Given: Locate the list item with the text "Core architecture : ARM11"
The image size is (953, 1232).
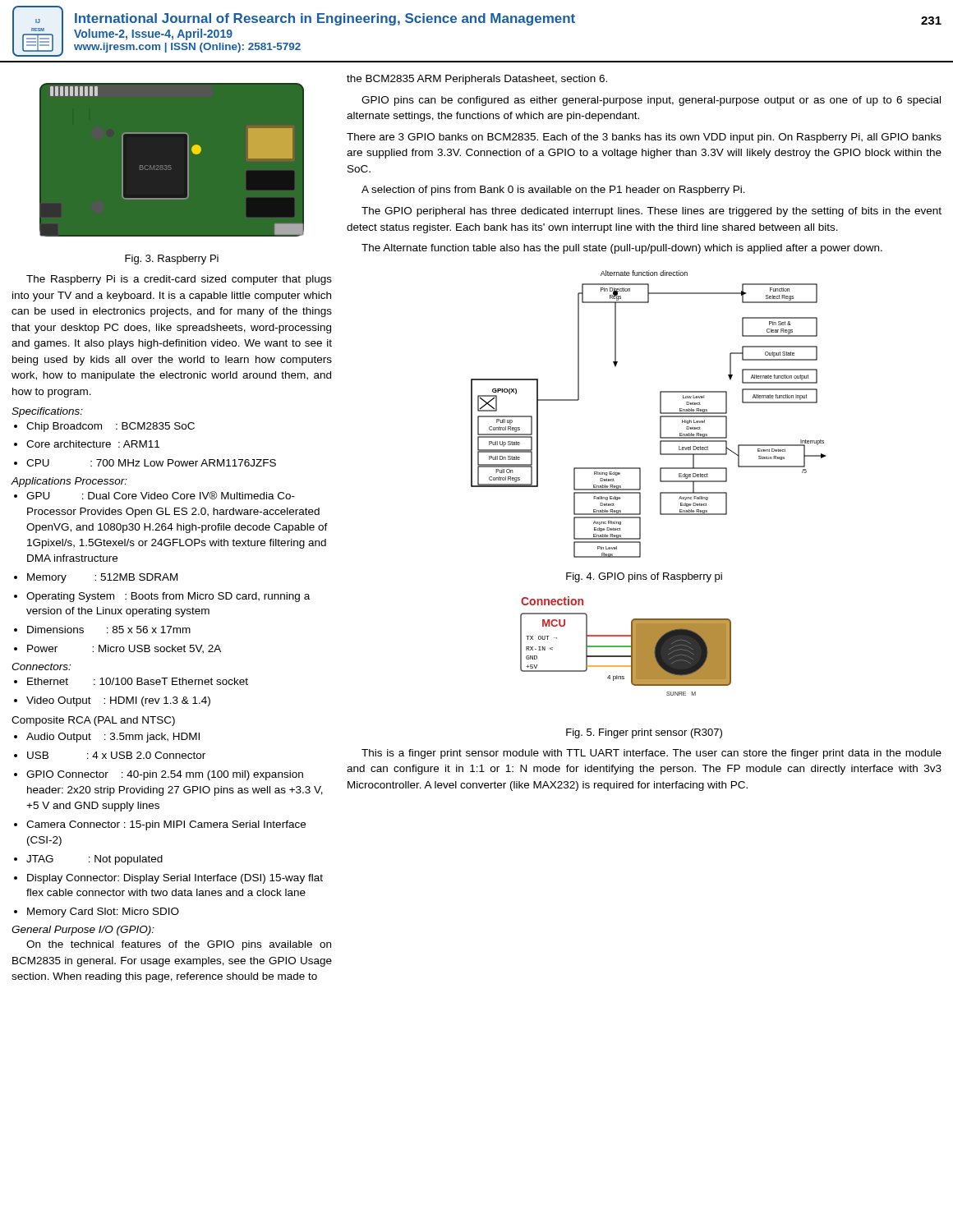Looking at the screenshot, I should pyautogui.click(x=93, y=444).
